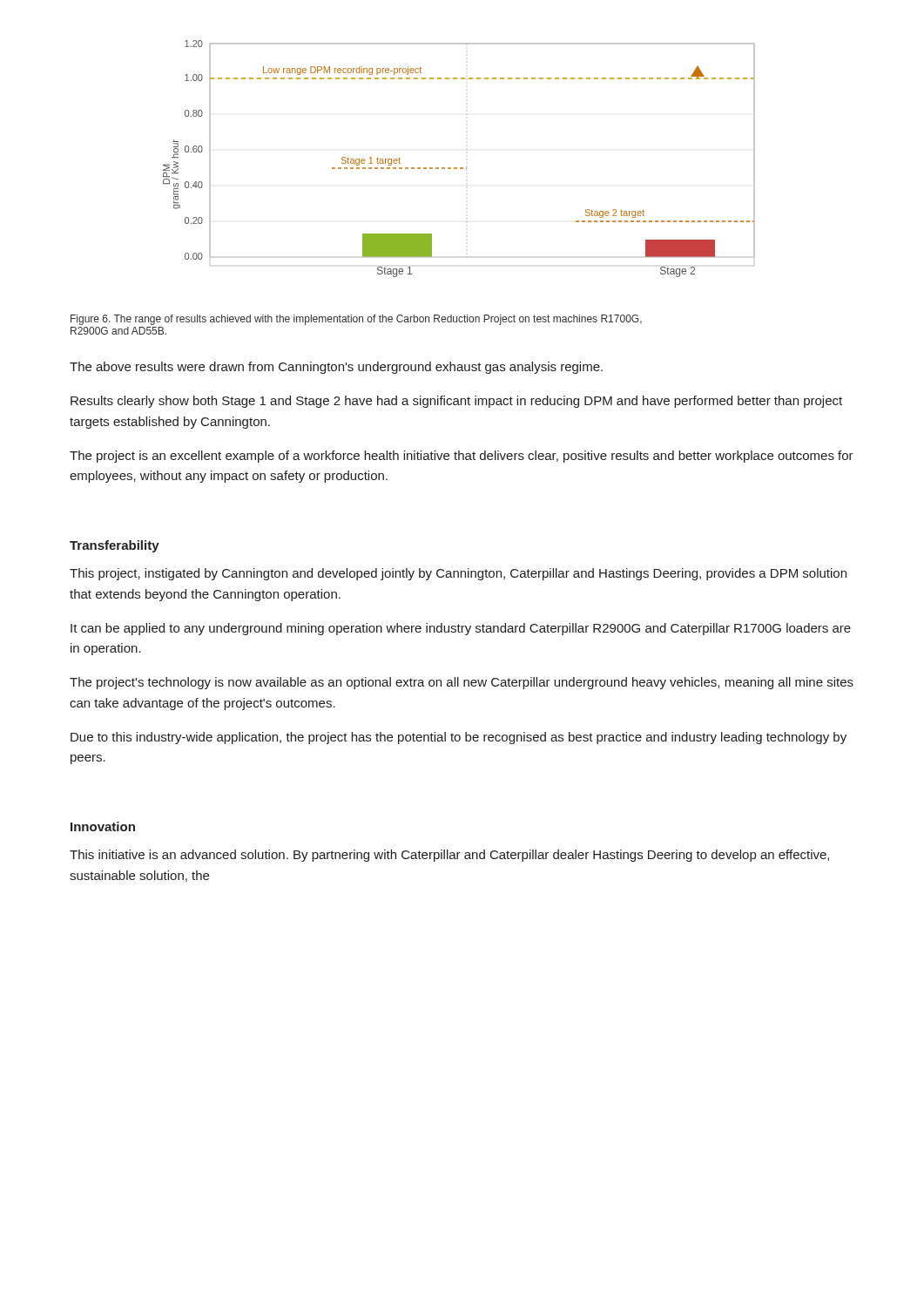Navigate to the block starting "Figure 6. The range"
This screenshot has height=1307, width=924.
click(356, 325)
